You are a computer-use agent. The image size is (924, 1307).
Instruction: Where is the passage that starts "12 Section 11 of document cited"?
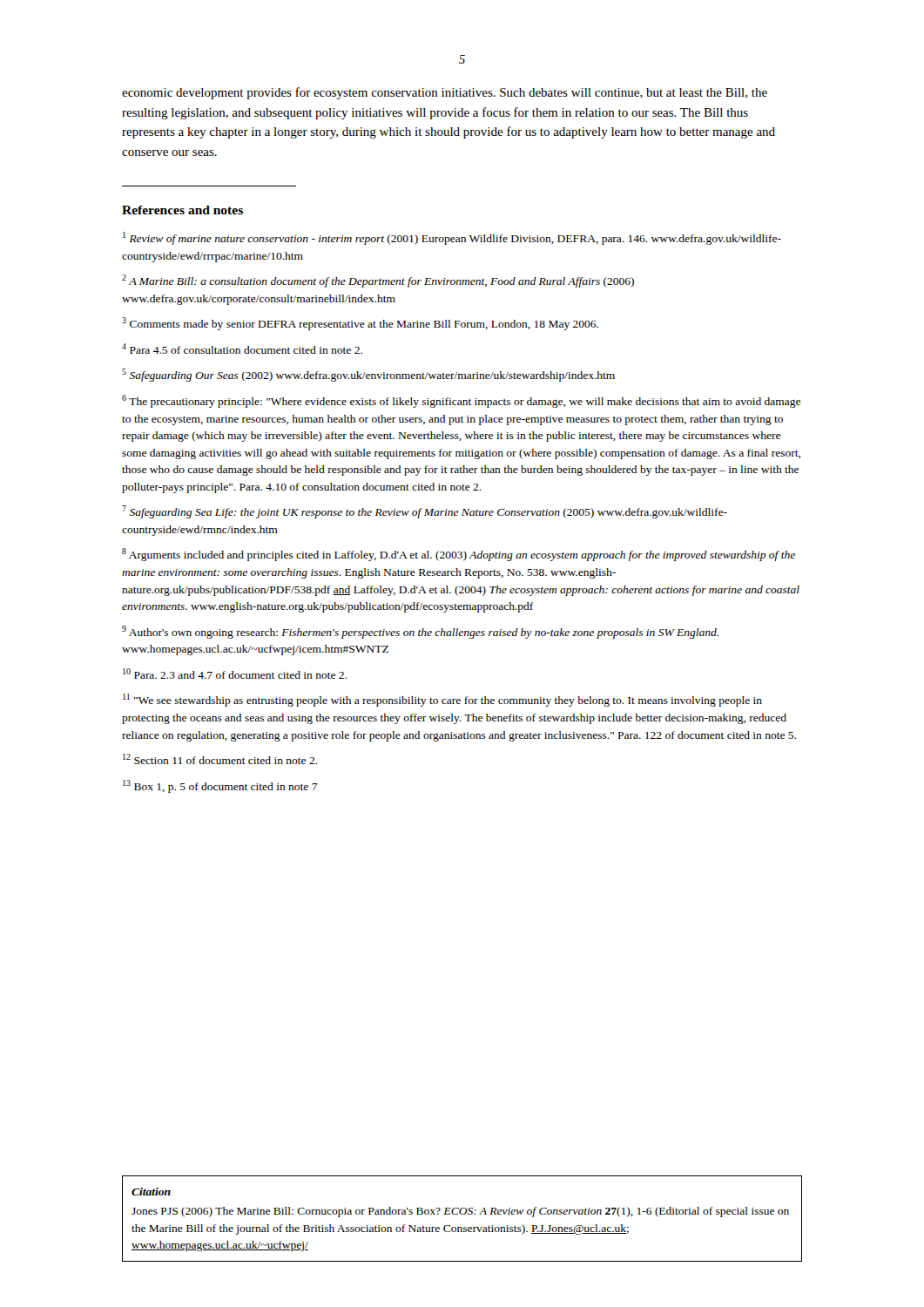tap(220, 759)
